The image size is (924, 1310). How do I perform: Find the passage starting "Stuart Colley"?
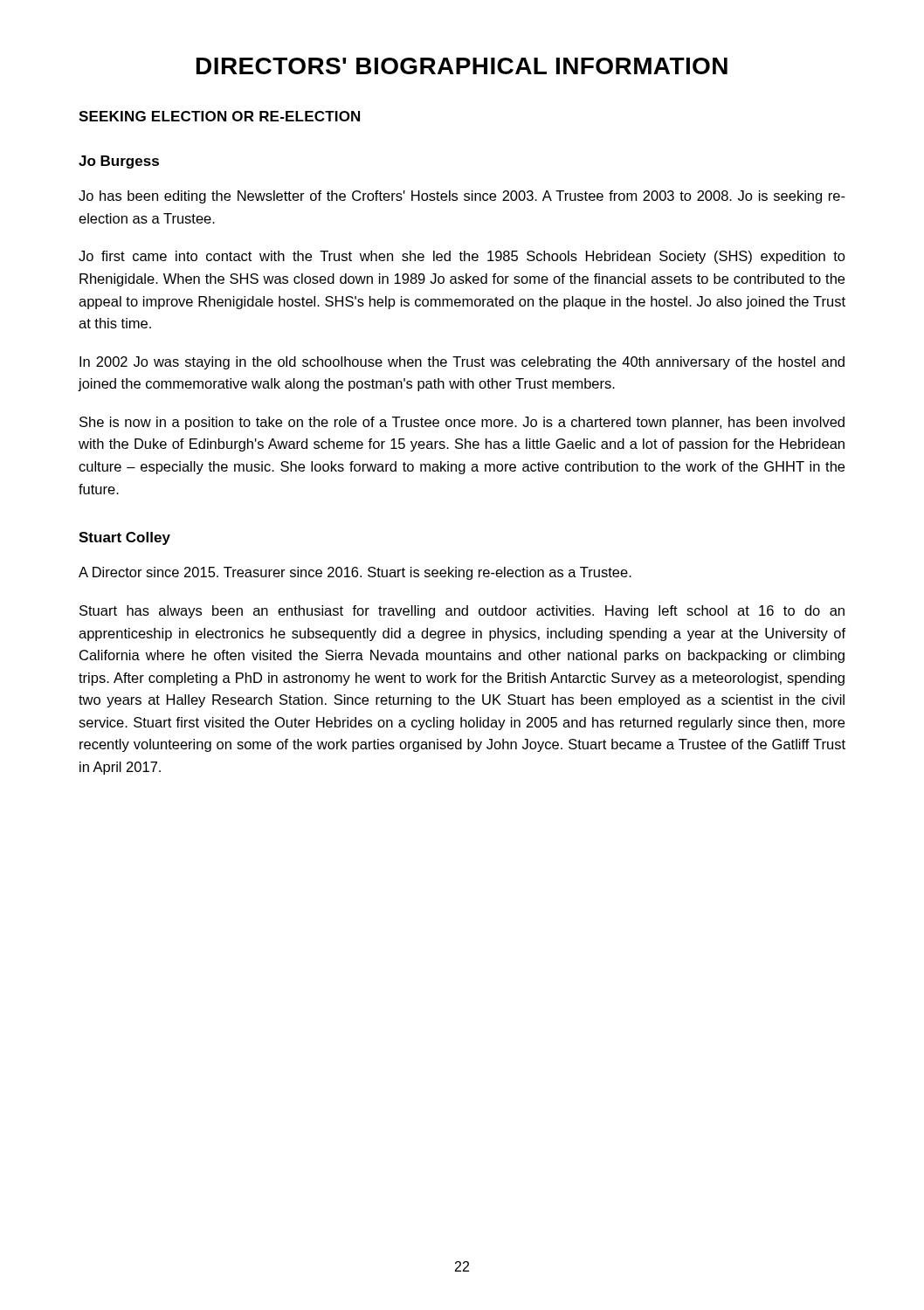point(124,538)
